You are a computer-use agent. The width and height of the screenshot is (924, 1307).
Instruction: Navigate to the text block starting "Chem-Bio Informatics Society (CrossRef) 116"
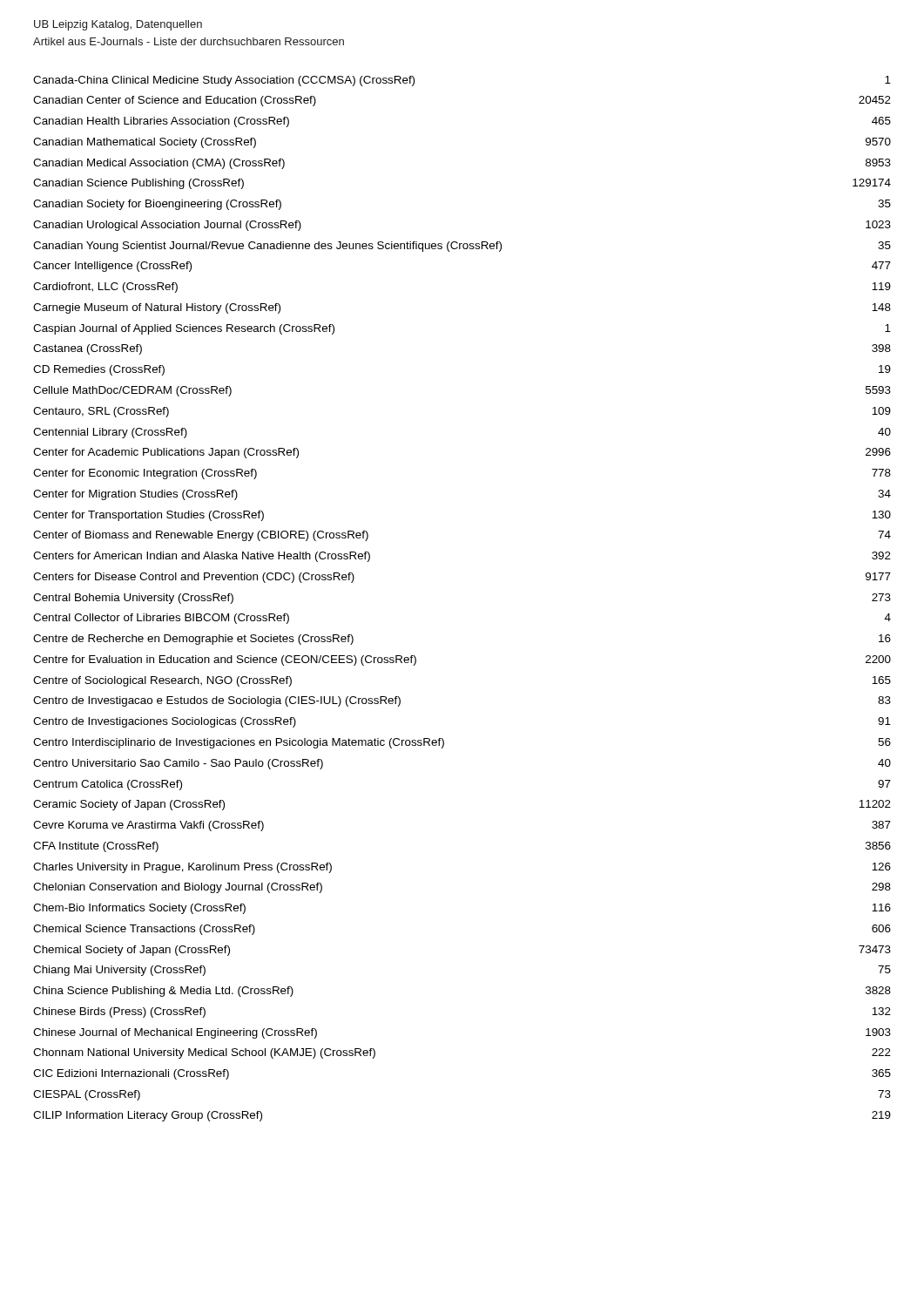click(x=140, y=907)
